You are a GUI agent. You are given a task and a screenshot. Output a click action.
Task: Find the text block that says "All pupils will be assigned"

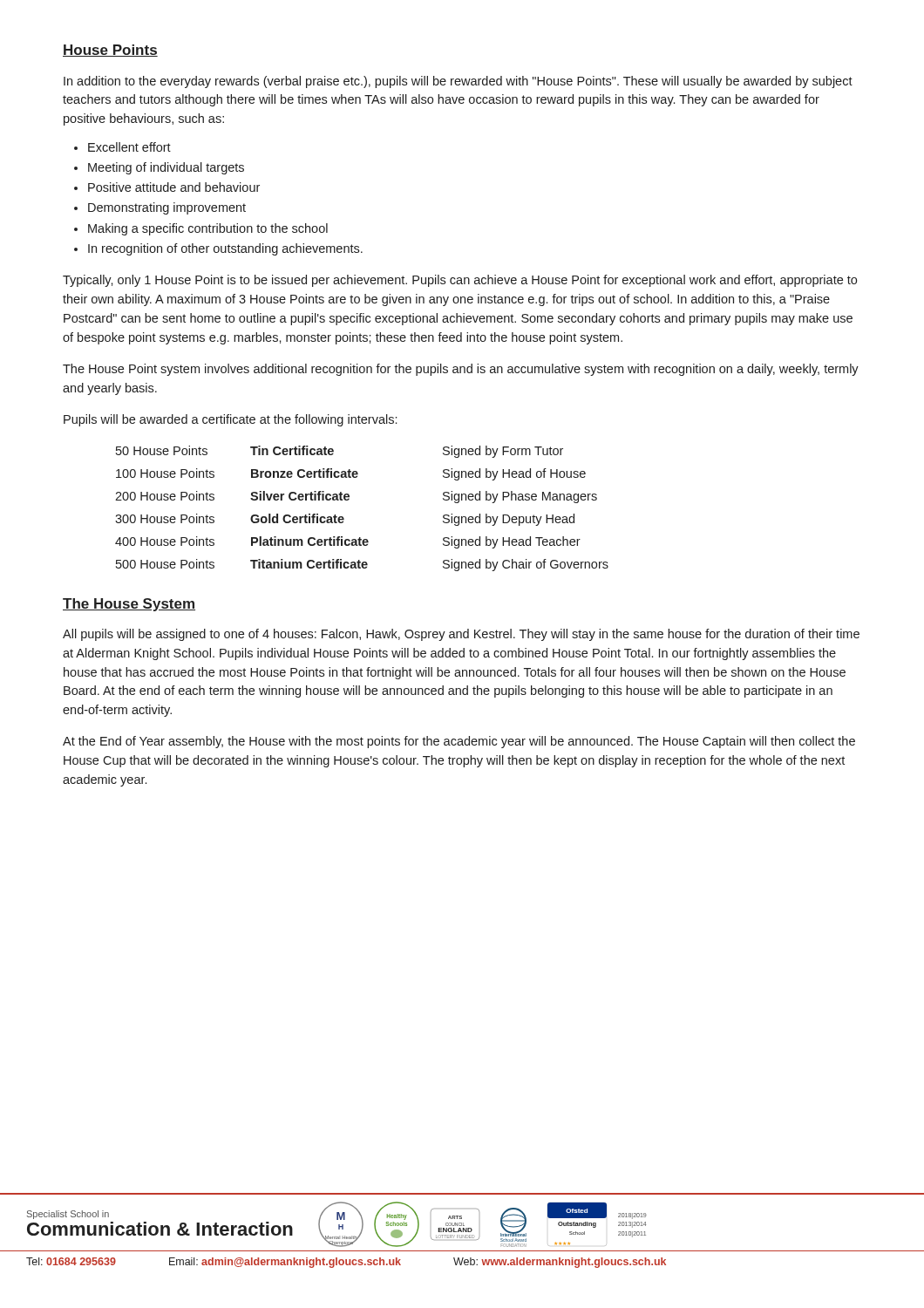[x=462, y=673]
